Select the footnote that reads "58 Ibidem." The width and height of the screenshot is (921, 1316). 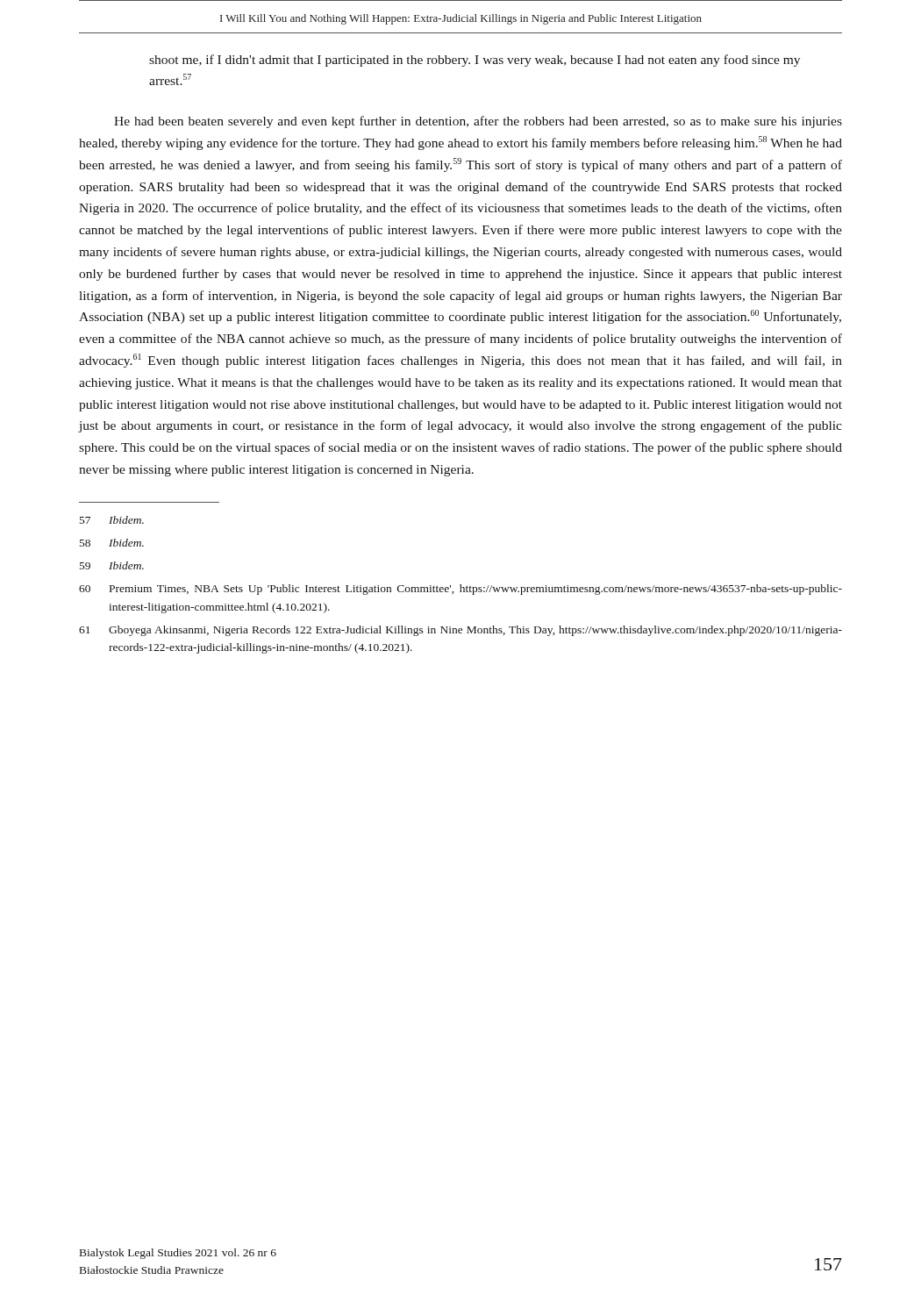point(112,543)
